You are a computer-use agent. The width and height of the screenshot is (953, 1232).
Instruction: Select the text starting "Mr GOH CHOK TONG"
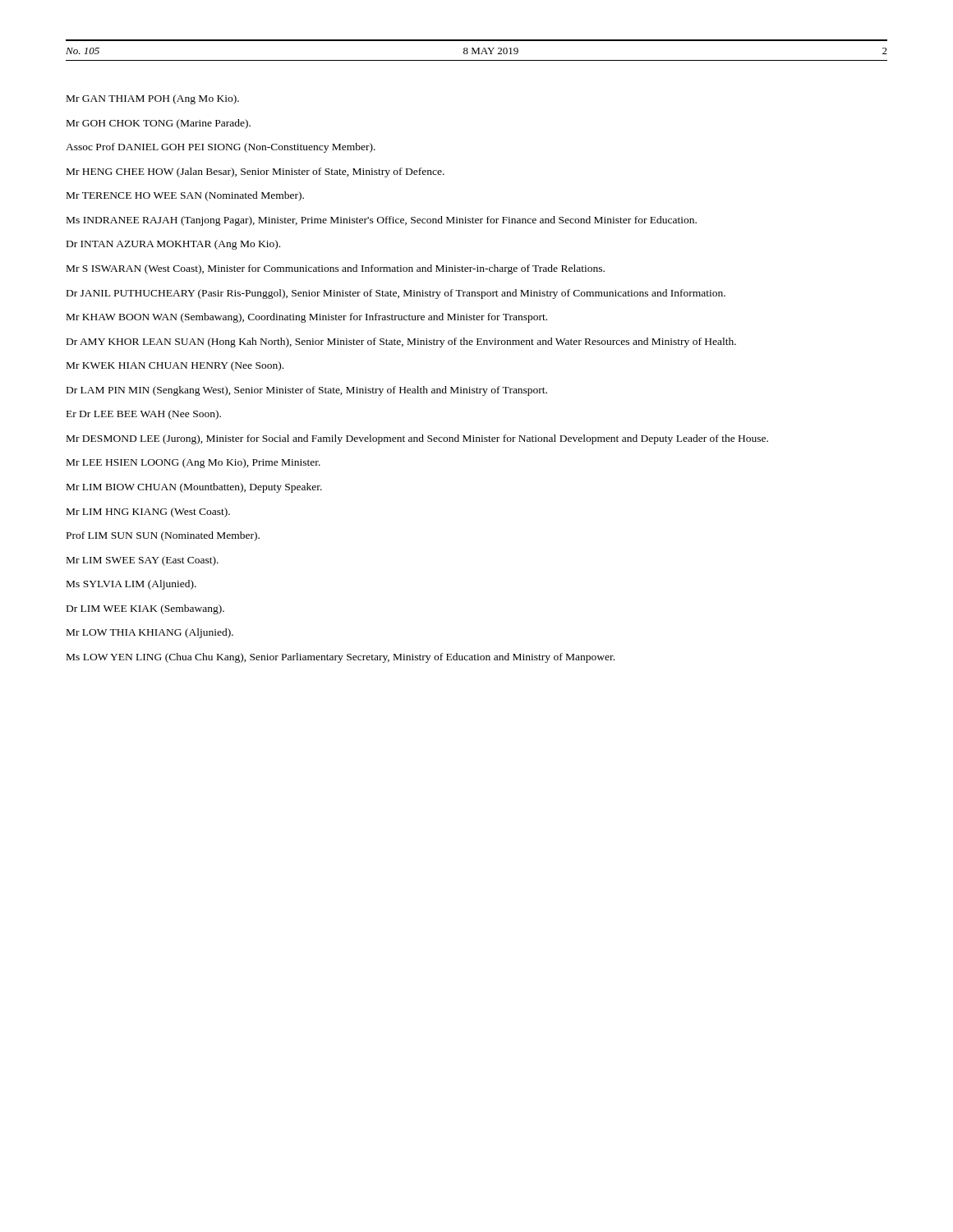pyautogui.click(x=159, y=122)
